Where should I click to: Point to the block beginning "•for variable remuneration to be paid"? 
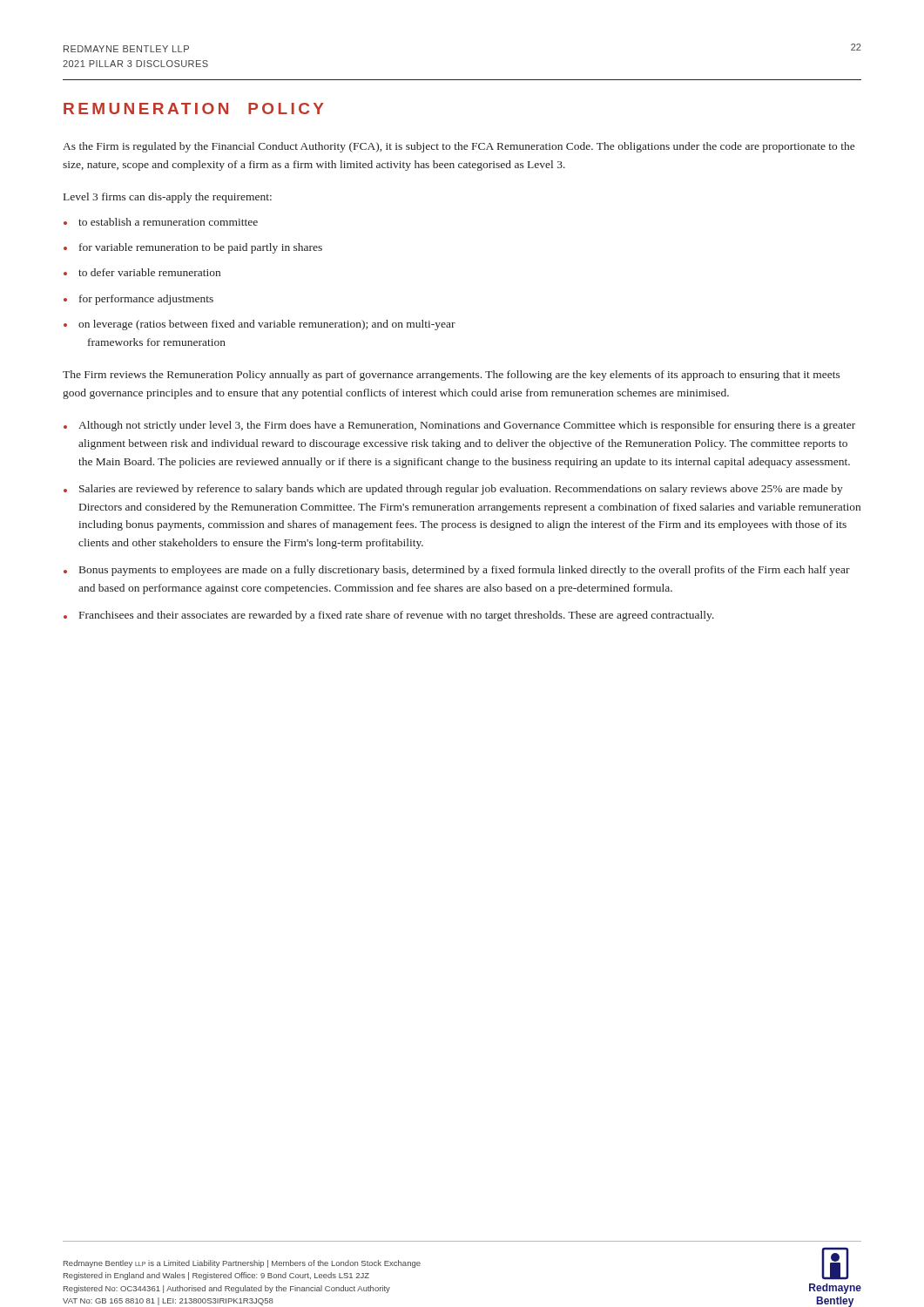[x=193, y=248]
